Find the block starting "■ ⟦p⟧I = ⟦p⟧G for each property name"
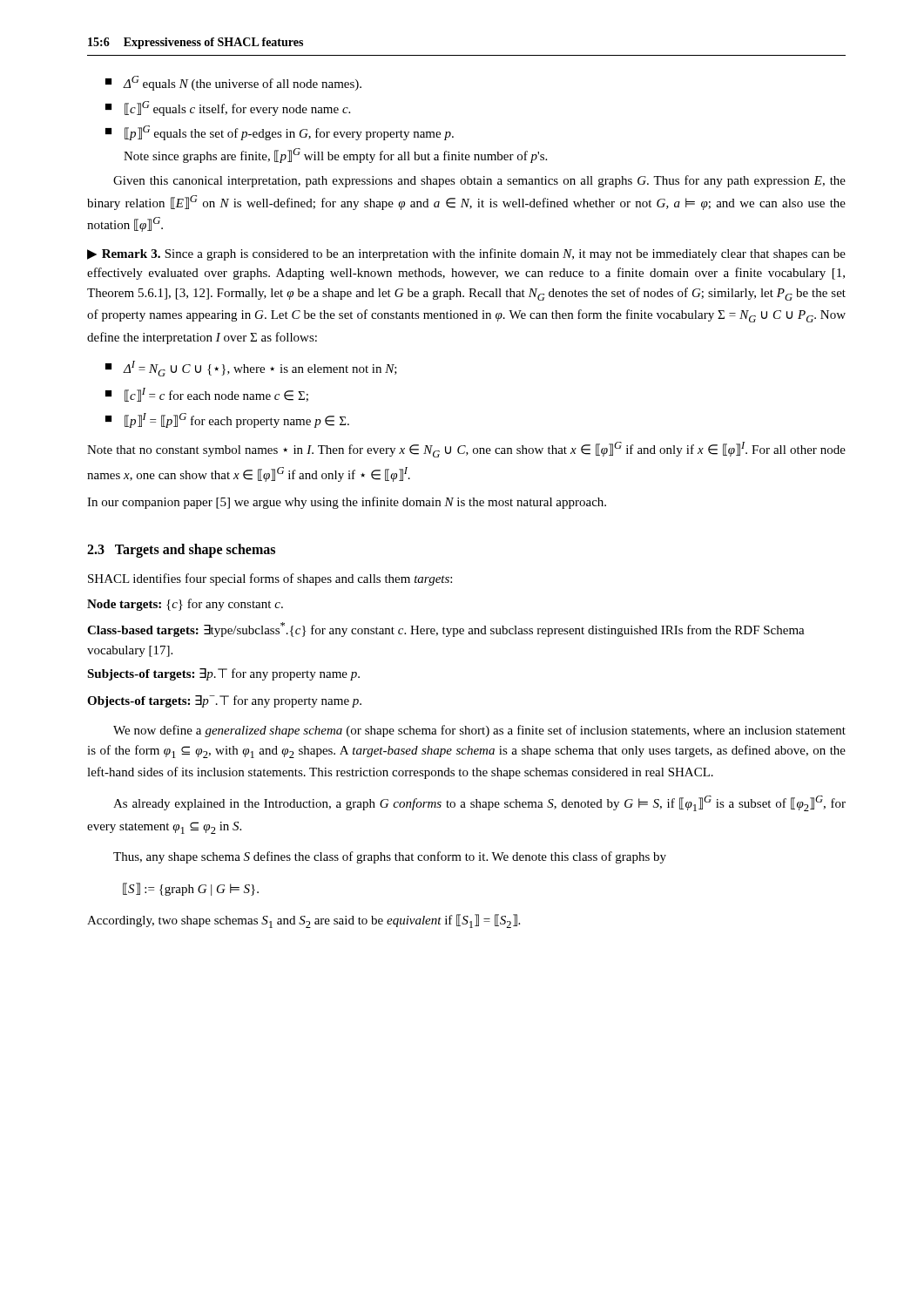The image size is (924, 1307). (x=227, y=420)
